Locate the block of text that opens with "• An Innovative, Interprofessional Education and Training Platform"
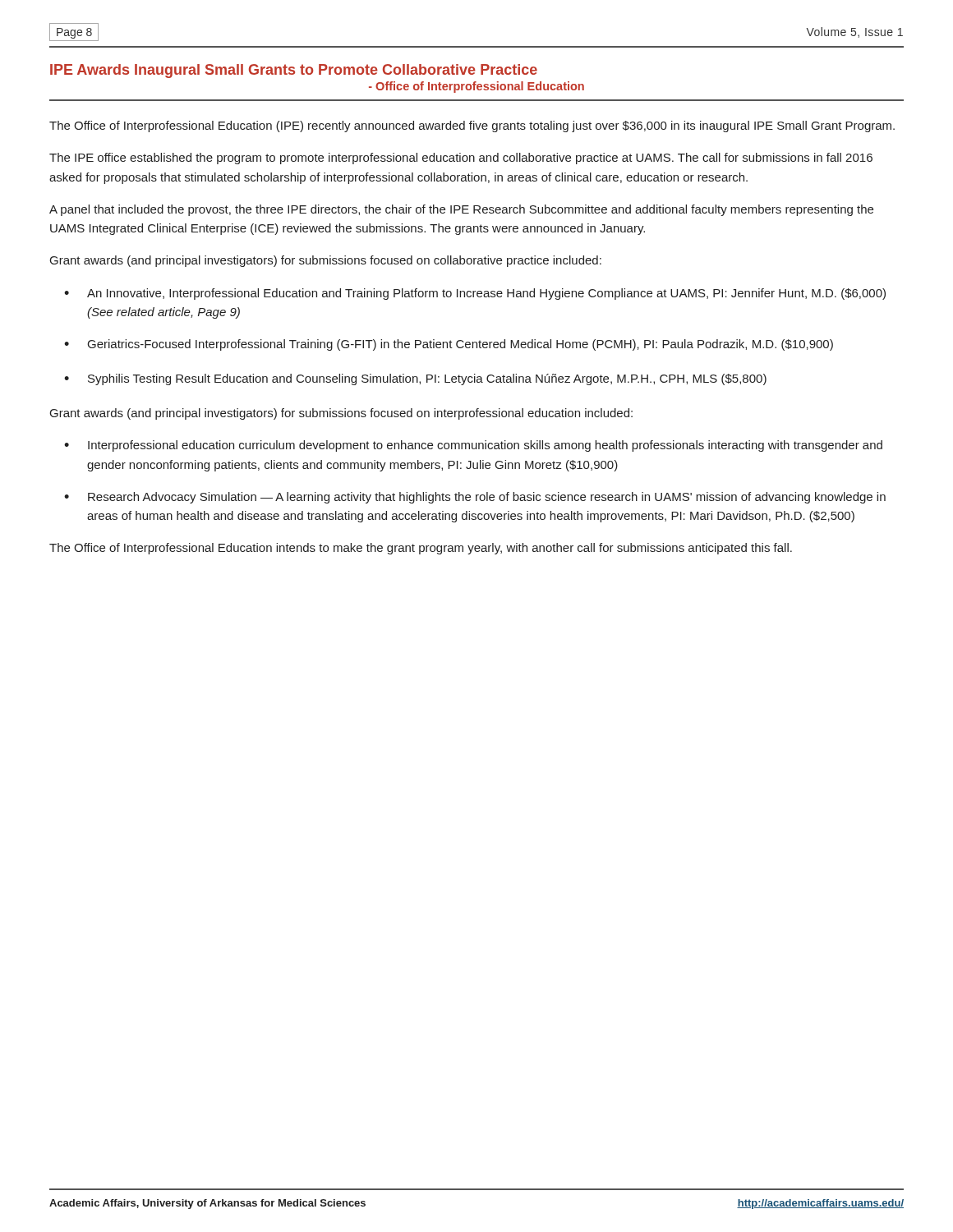Screen dimensions: 1232x953 click(484, 302)
